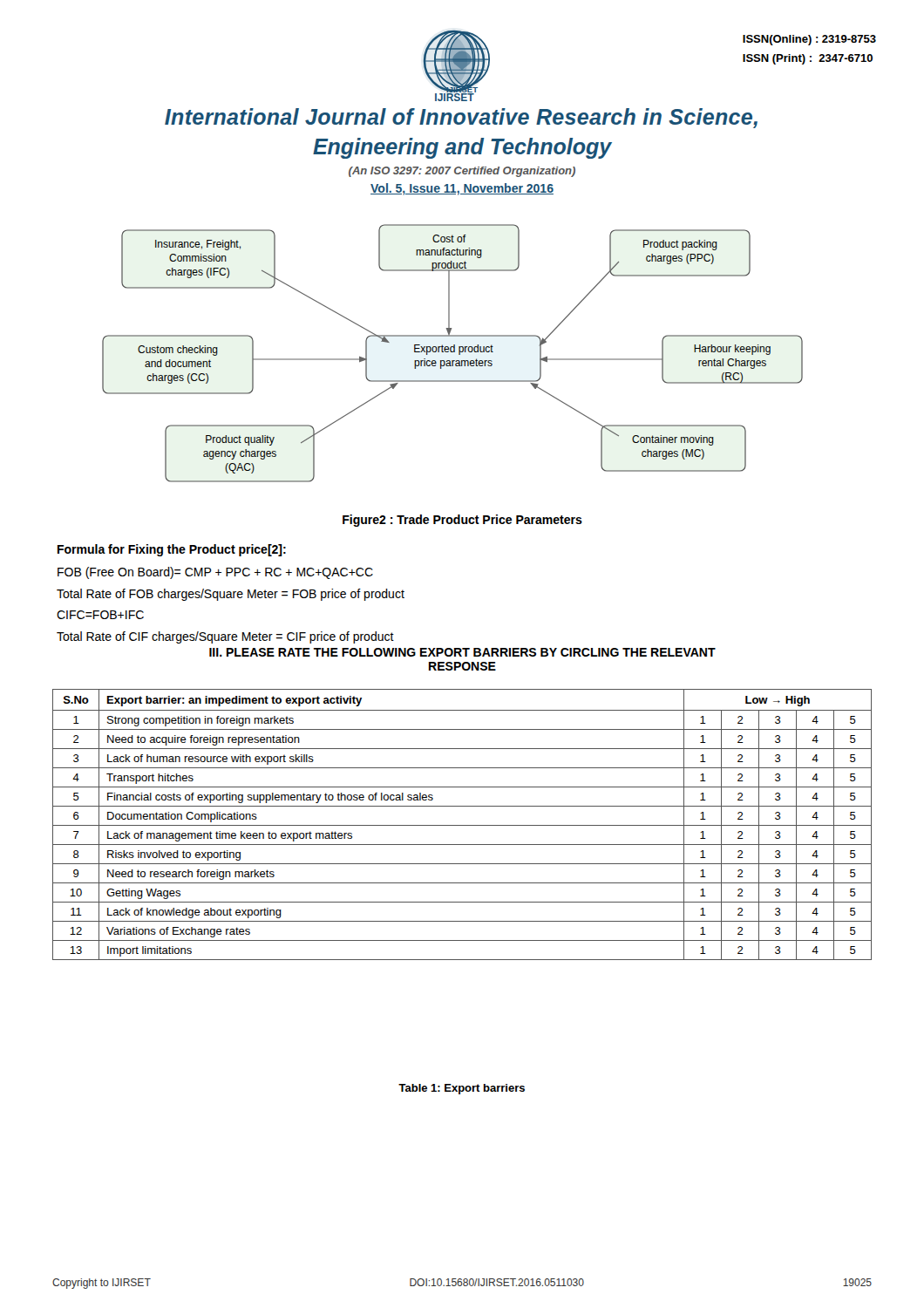924x1308 pixels.
Task: Select the text starting "International Journal of Innovative Research"
Action: point(462,132)
